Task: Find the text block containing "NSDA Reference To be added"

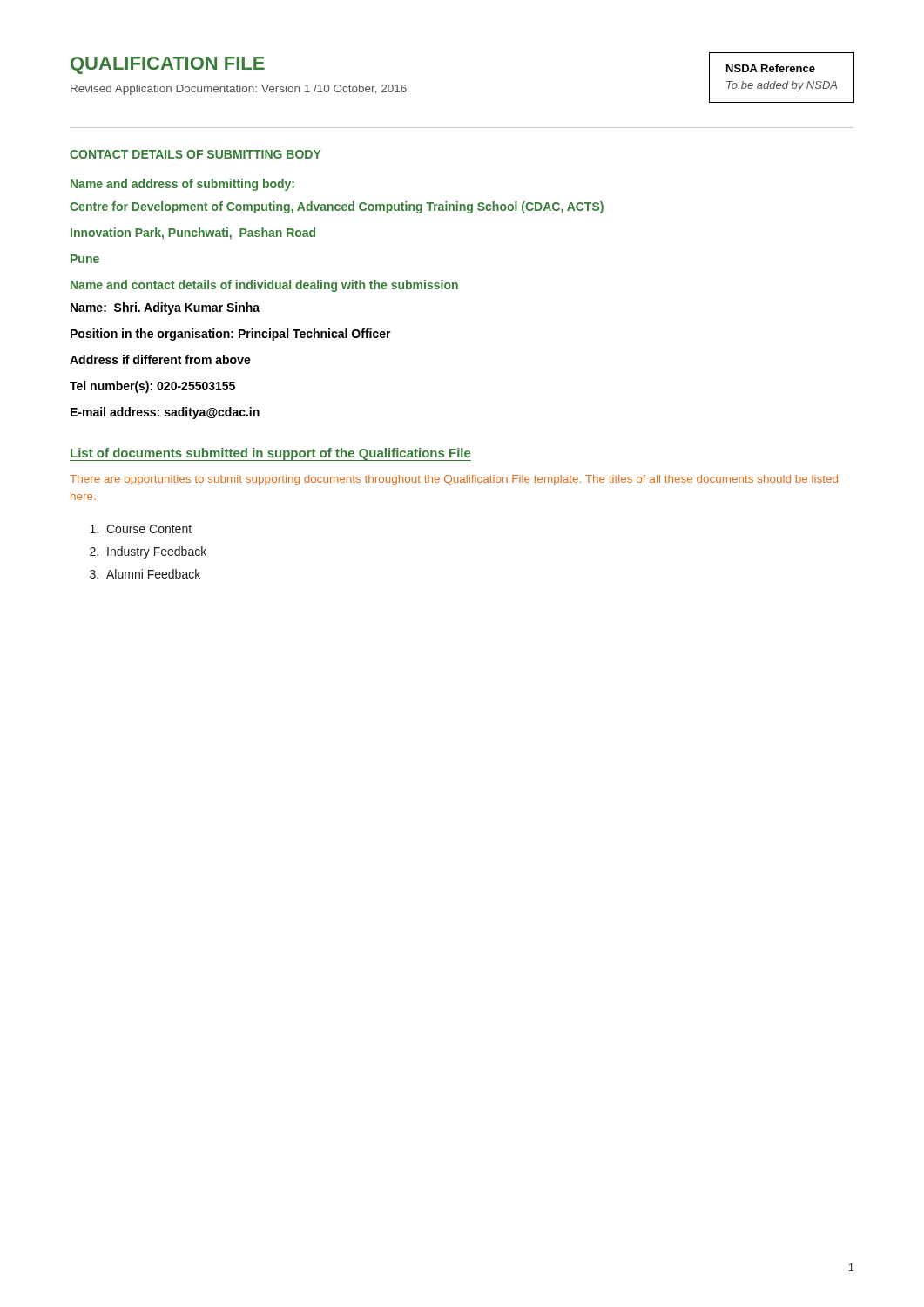Action: click(782, 77)
